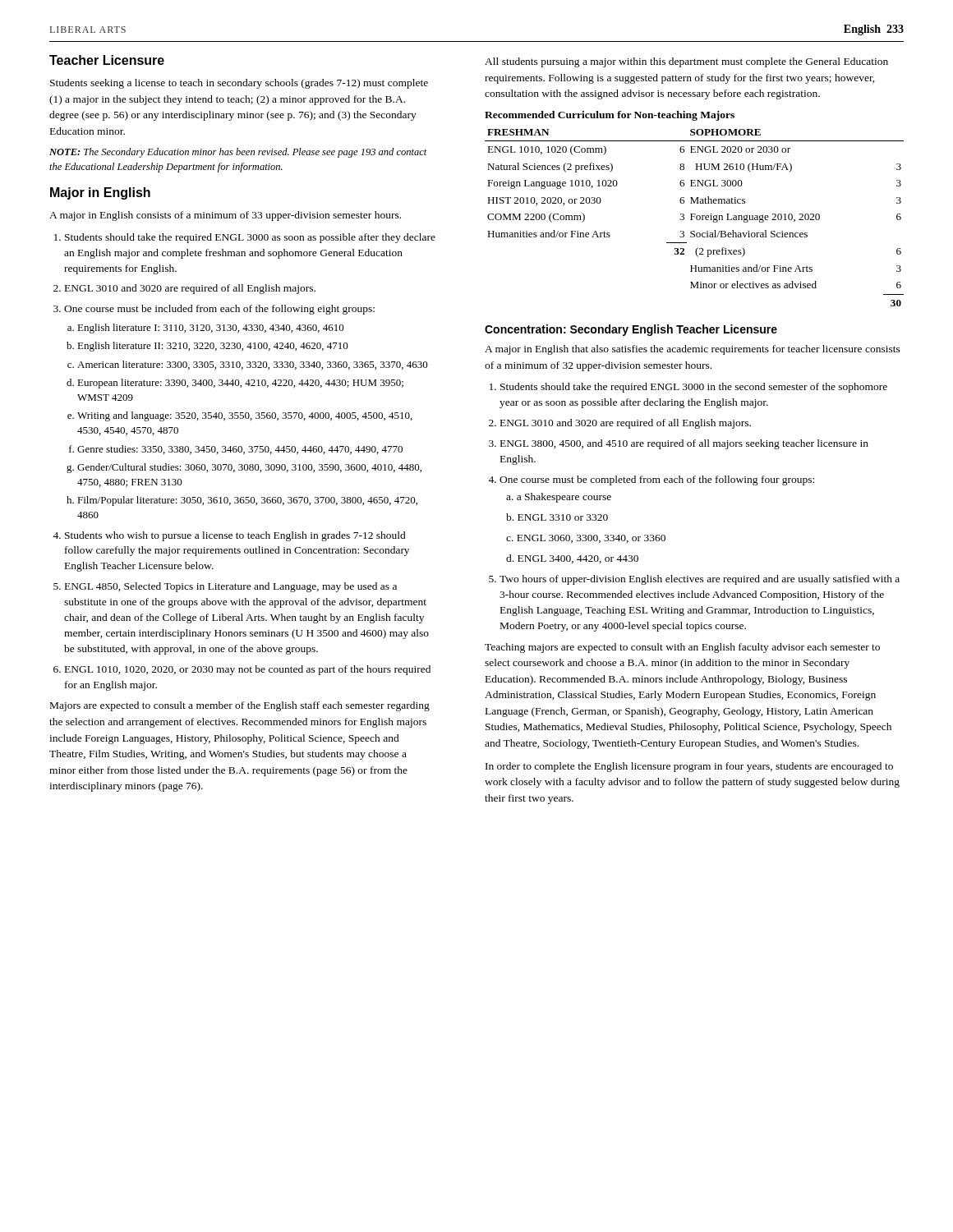Select the table that reads "HIST 2010, 2020, or"
The image size is (953, 1232).
click(694, 210)
